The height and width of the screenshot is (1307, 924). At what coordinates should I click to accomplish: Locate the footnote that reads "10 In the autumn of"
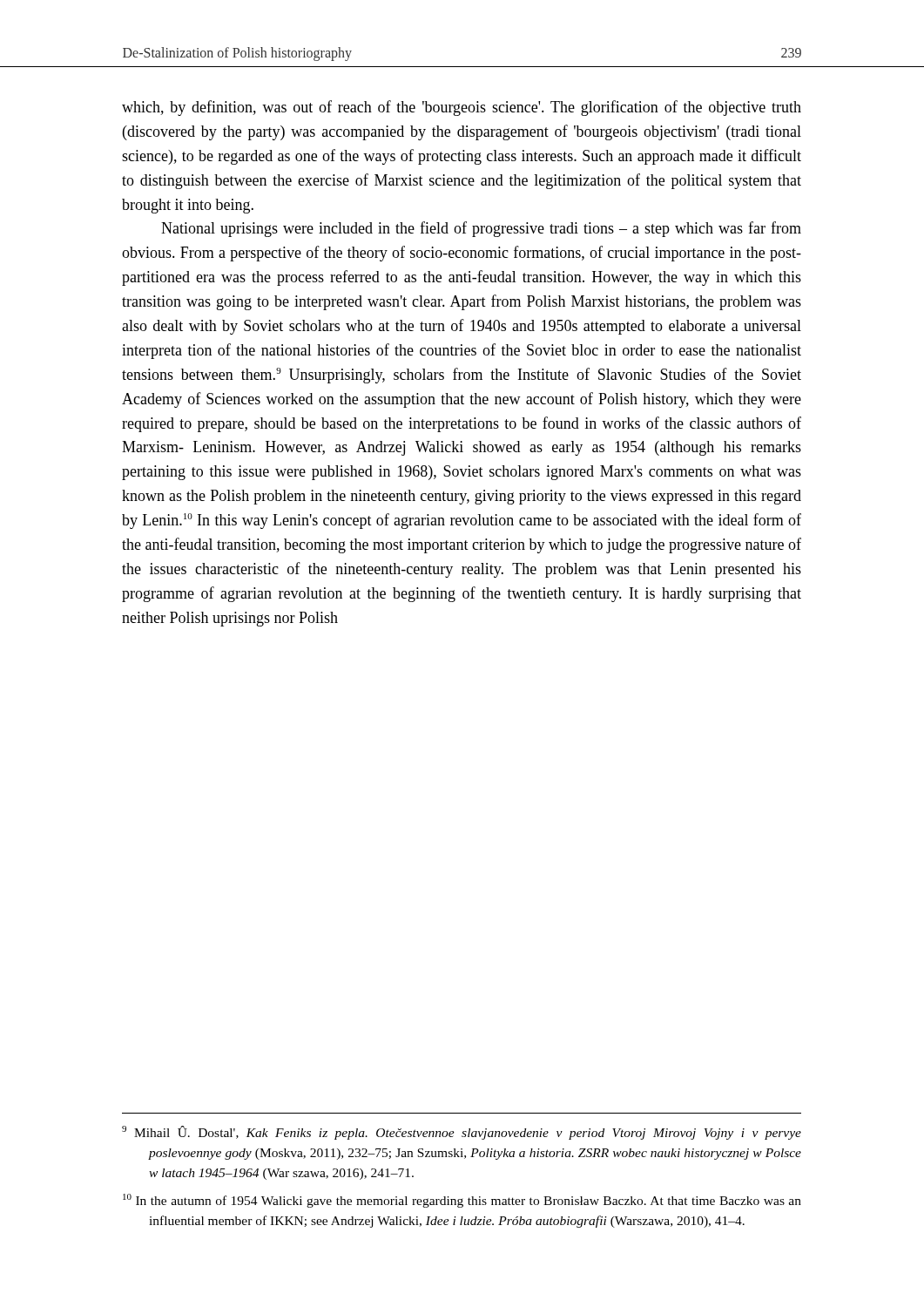[x=462, y=1209]
